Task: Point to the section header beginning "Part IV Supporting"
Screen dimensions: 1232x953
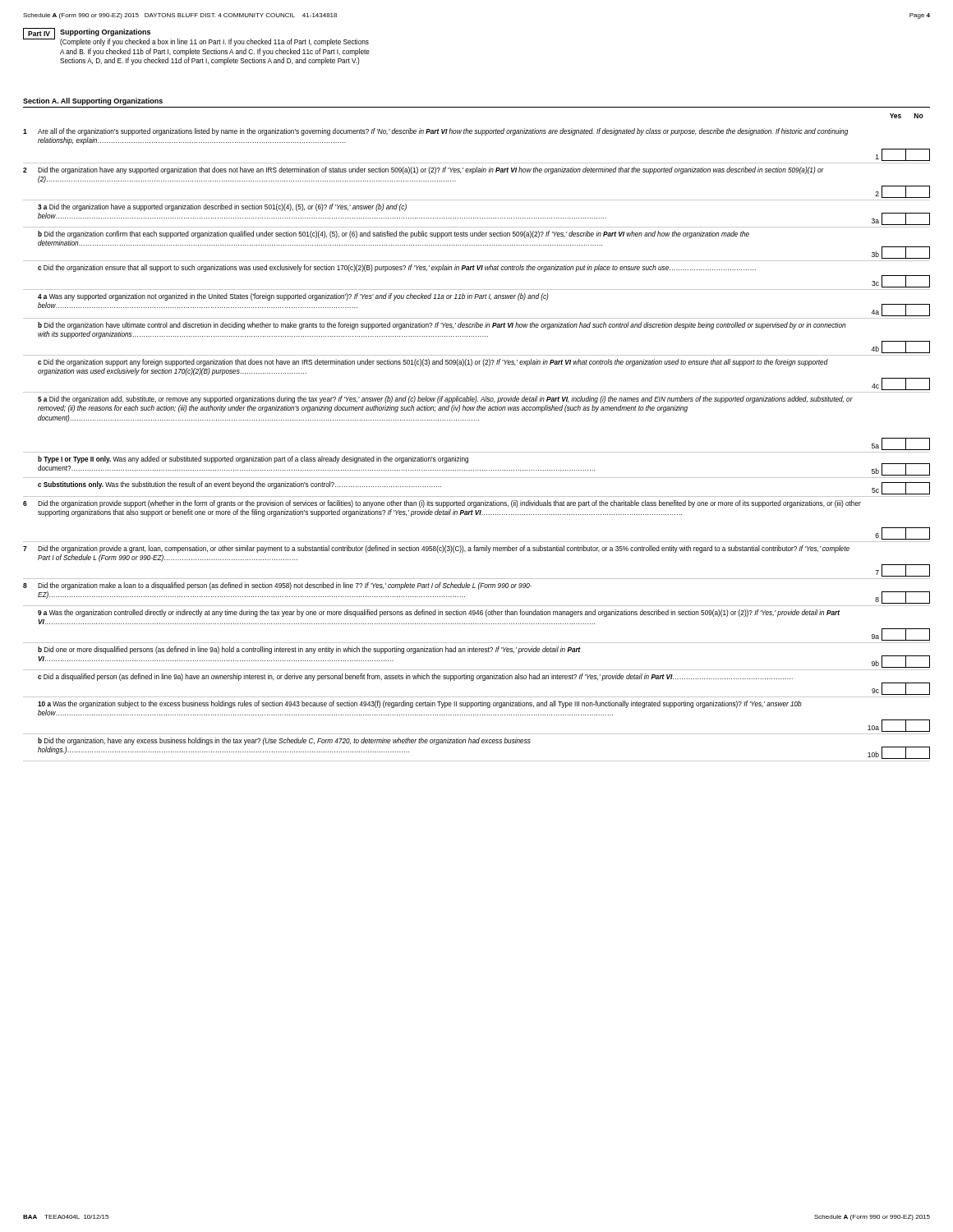Action: (196, 47)
